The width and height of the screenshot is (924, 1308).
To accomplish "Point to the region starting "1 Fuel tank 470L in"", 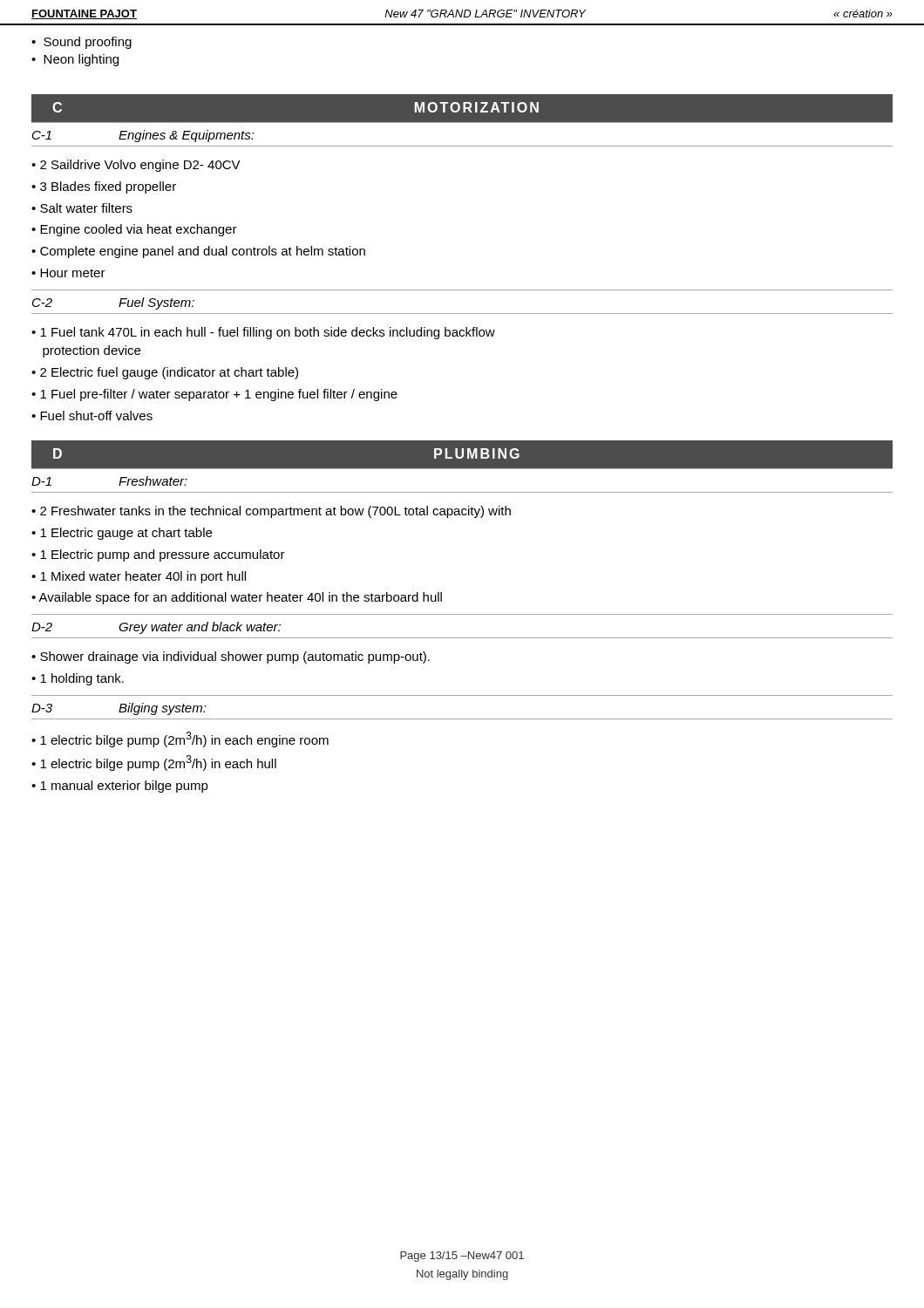I will tap(263, 341).
